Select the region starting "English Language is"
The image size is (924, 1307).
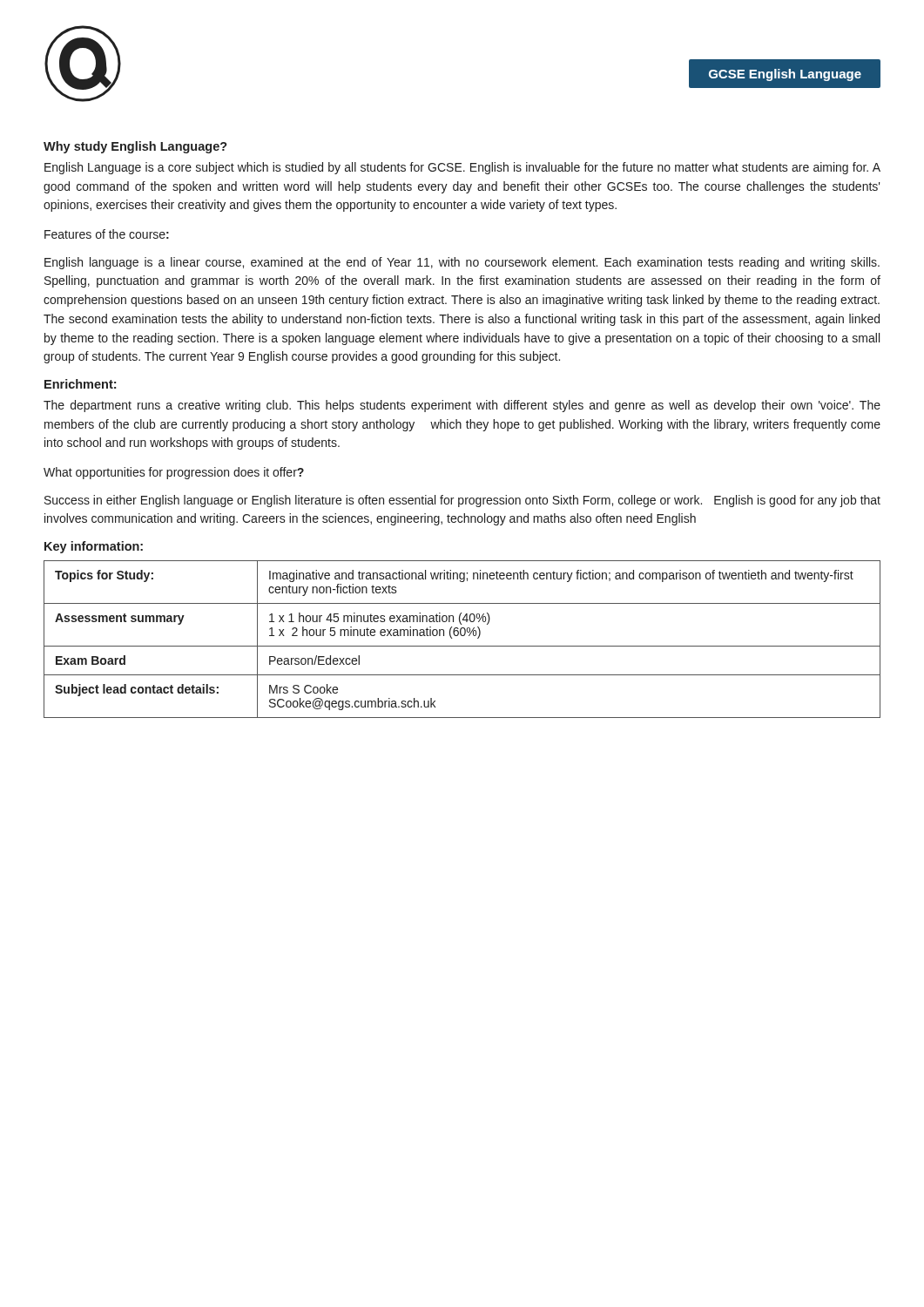462,186
